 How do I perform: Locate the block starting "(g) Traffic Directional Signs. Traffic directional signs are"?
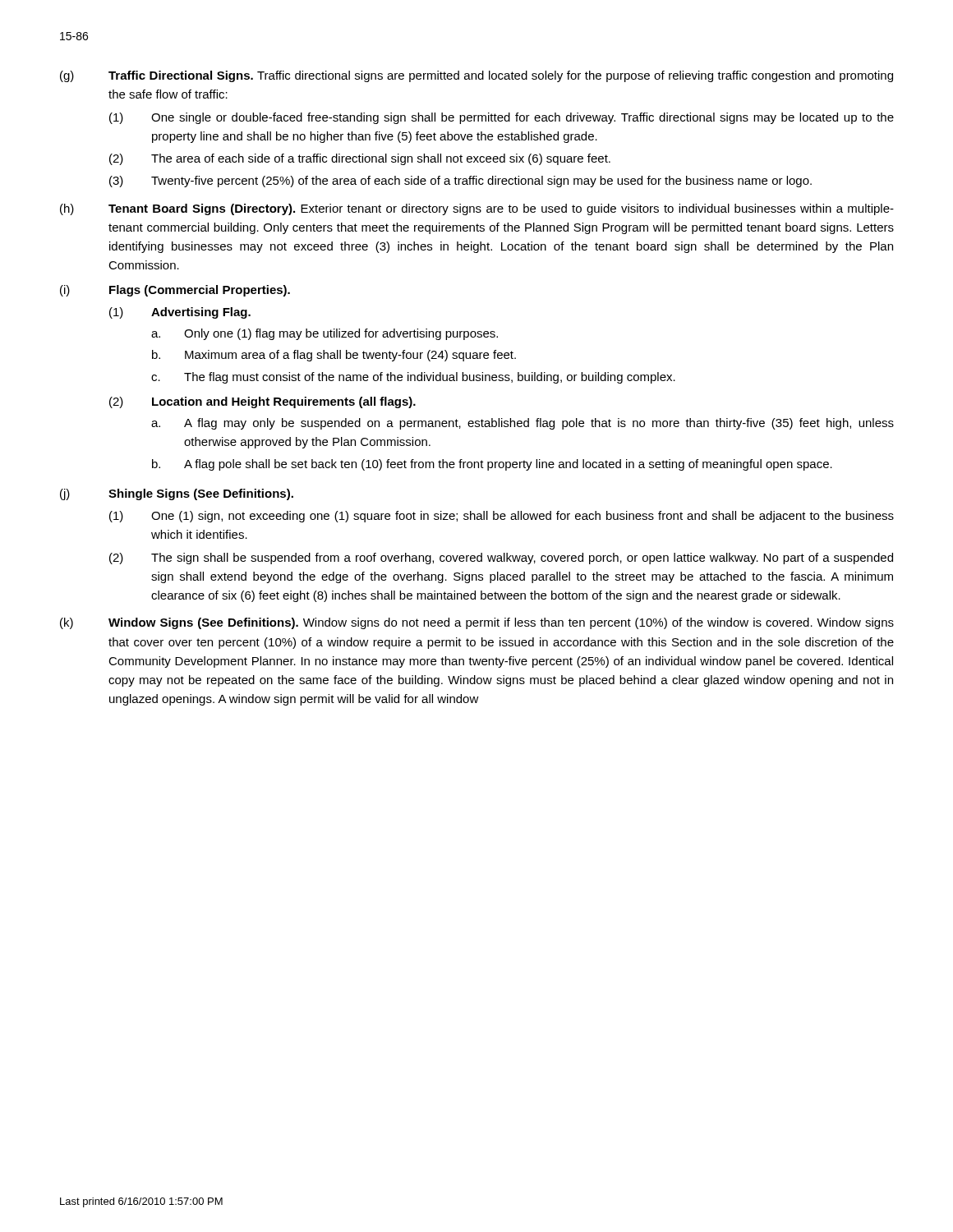(x=476, y=130)
